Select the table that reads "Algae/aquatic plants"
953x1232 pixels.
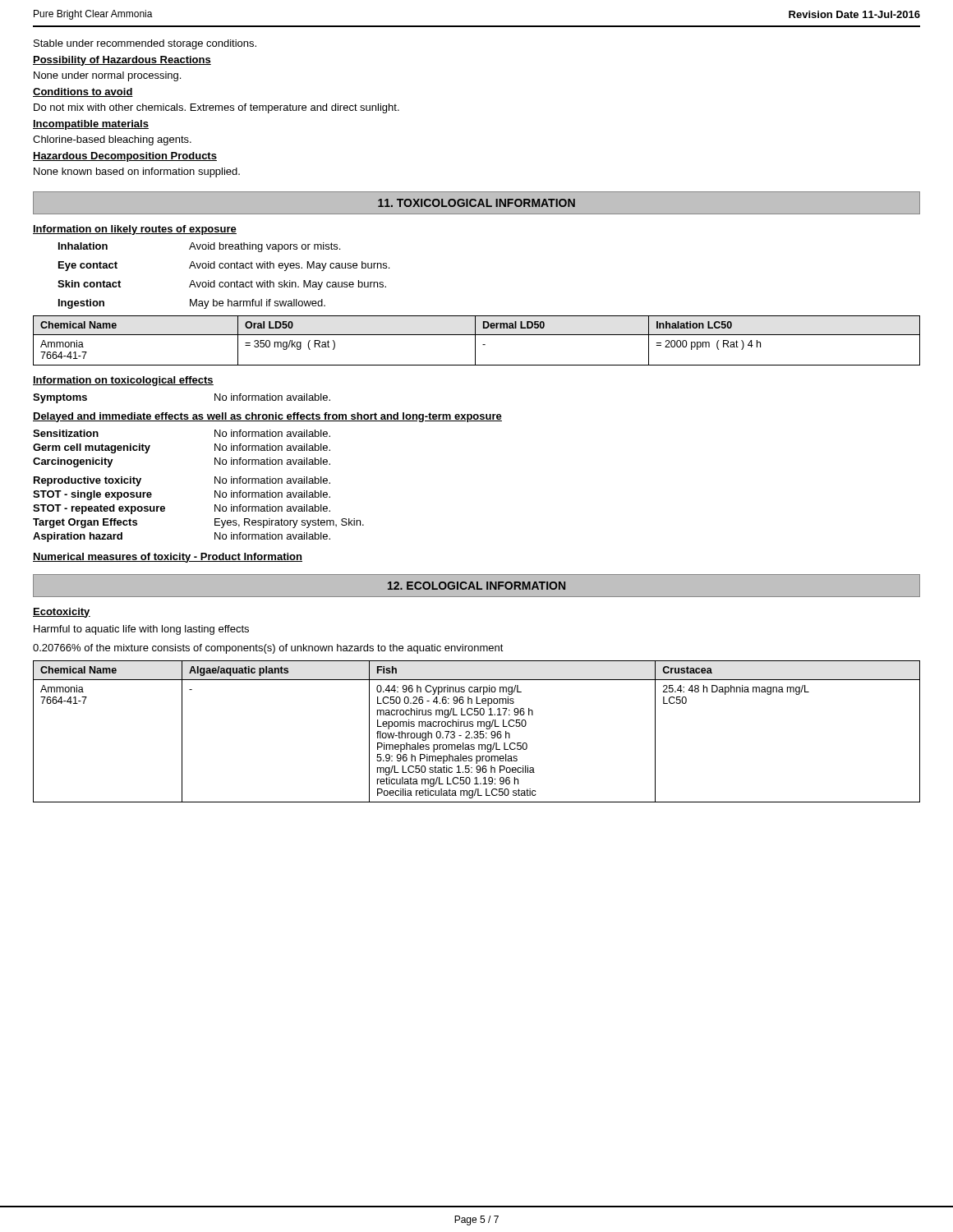[x=476, y=731]
